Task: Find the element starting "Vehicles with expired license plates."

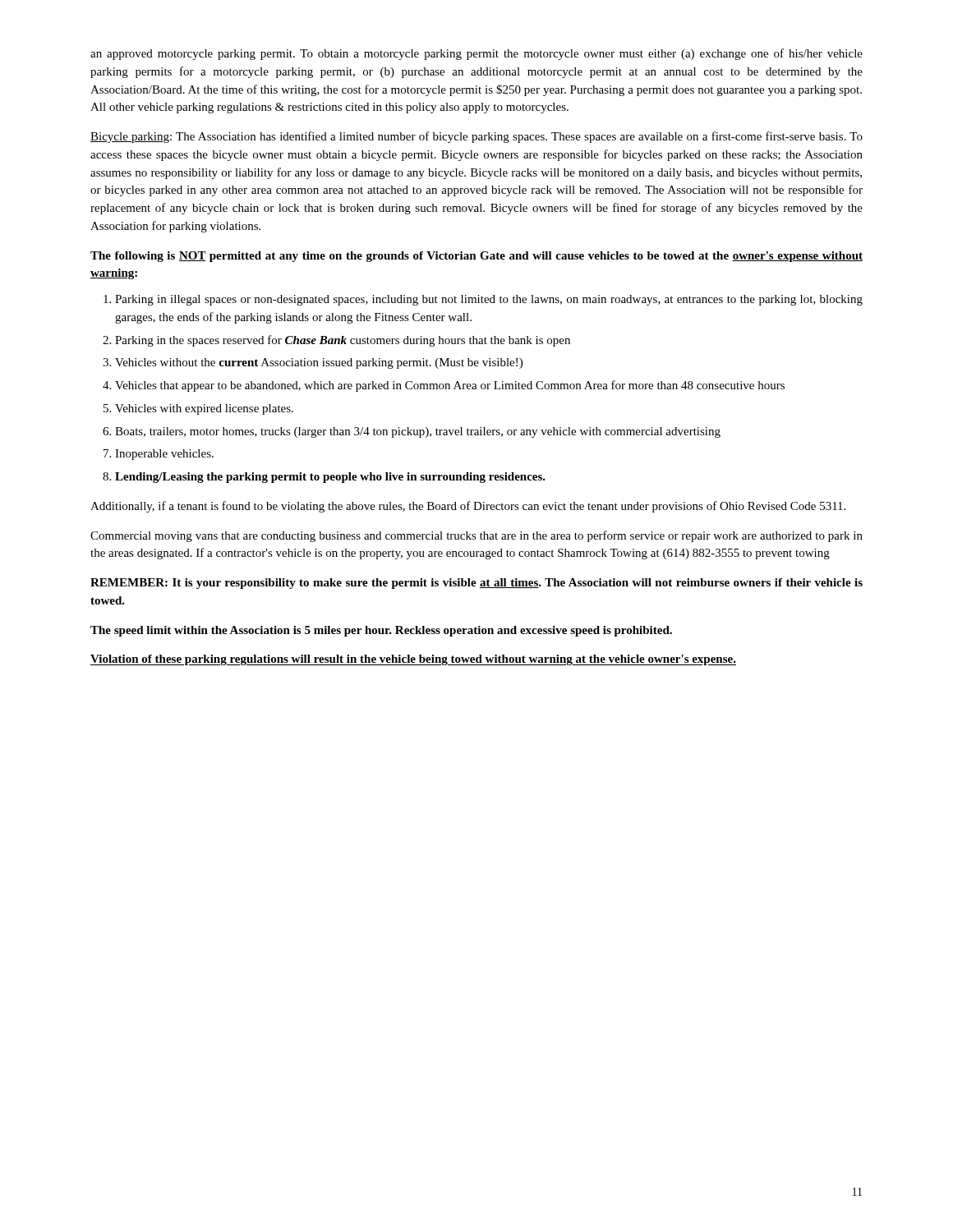Action: 205,408
